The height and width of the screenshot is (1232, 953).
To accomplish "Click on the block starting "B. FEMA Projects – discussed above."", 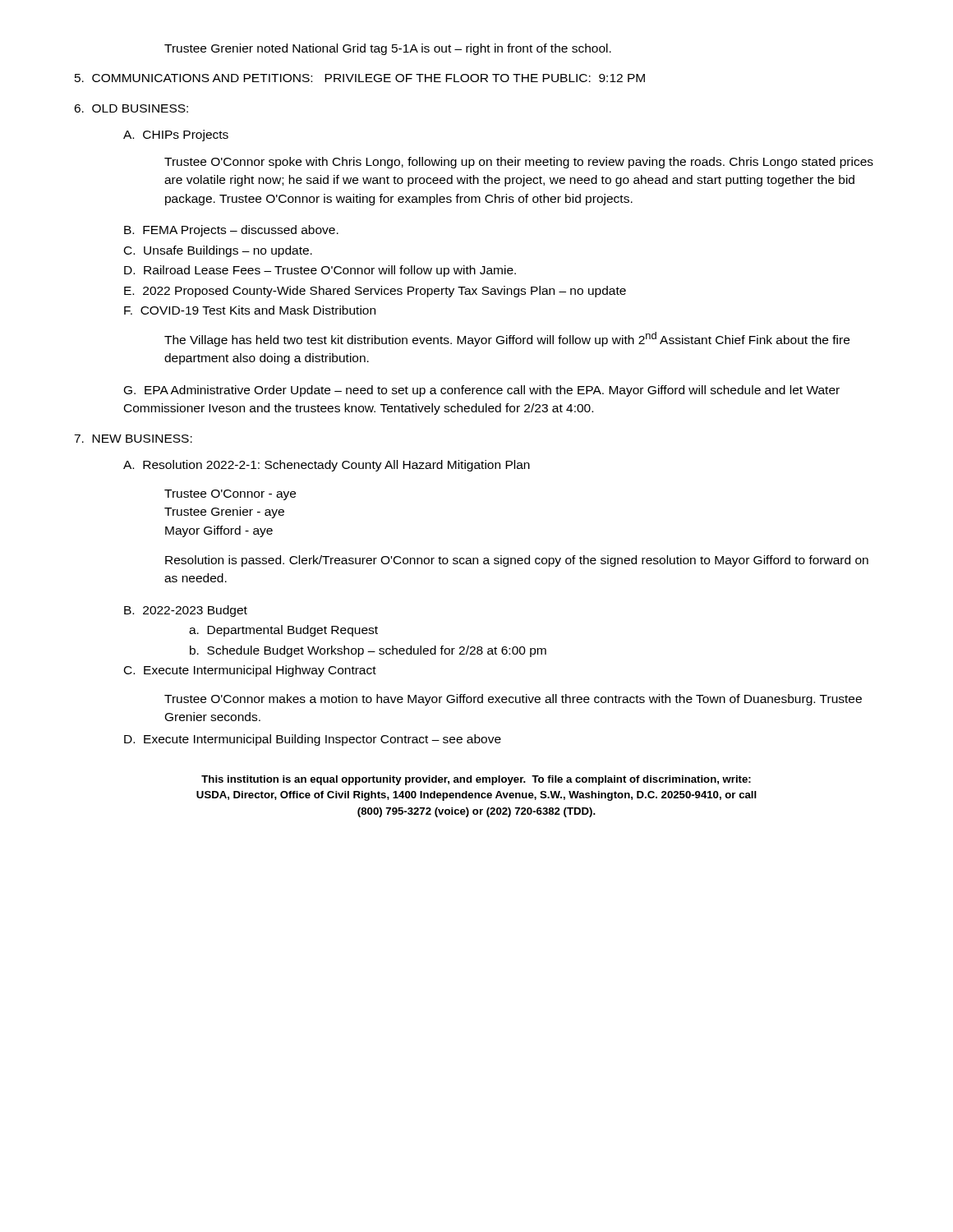I will (x=231, y=231).
